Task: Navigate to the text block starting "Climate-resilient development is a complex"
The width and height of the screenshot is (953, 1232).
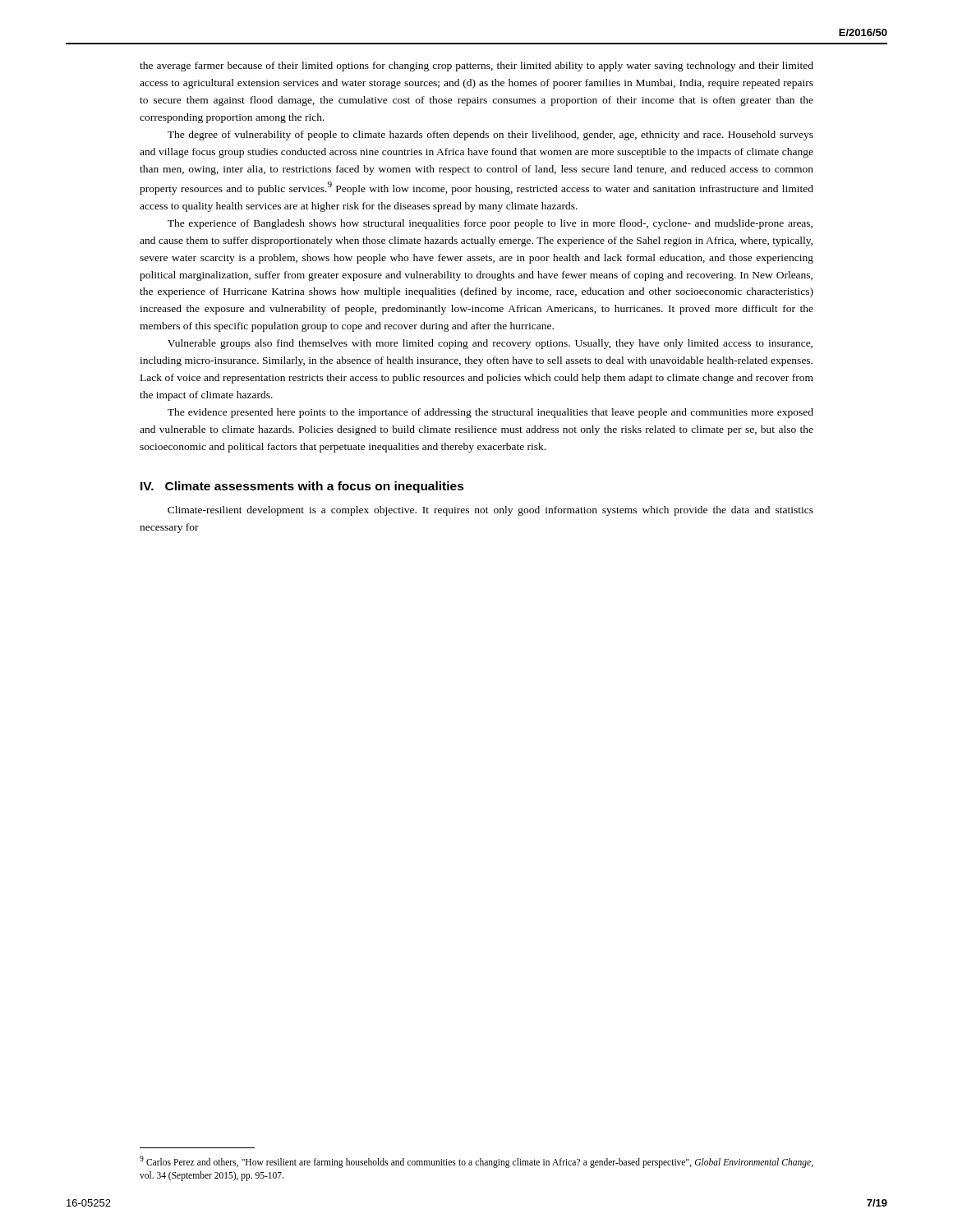Action: tap(476, 519)
